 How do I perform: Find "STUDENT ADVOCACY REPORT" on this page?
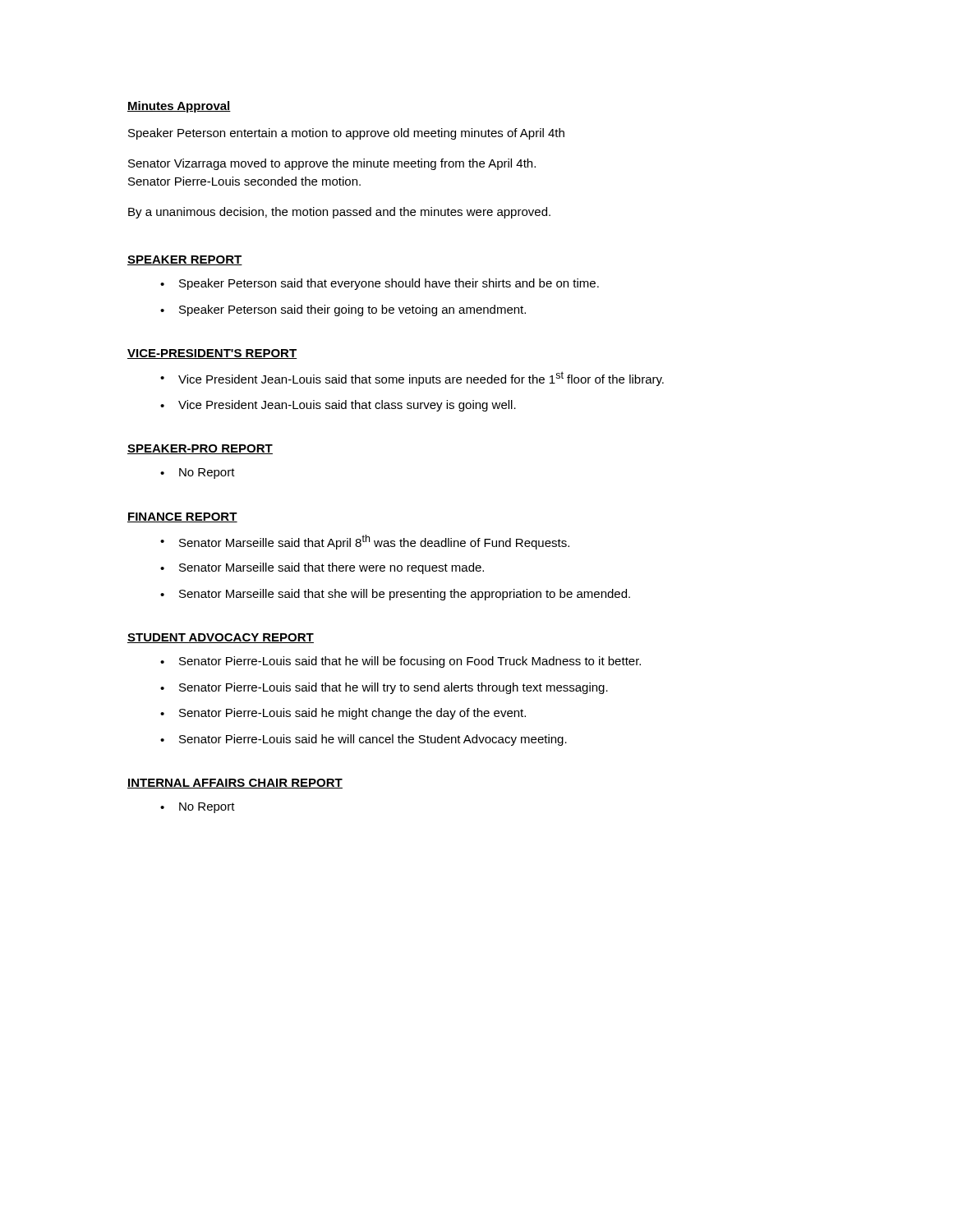pyautogui.click(x=220, y=637)
